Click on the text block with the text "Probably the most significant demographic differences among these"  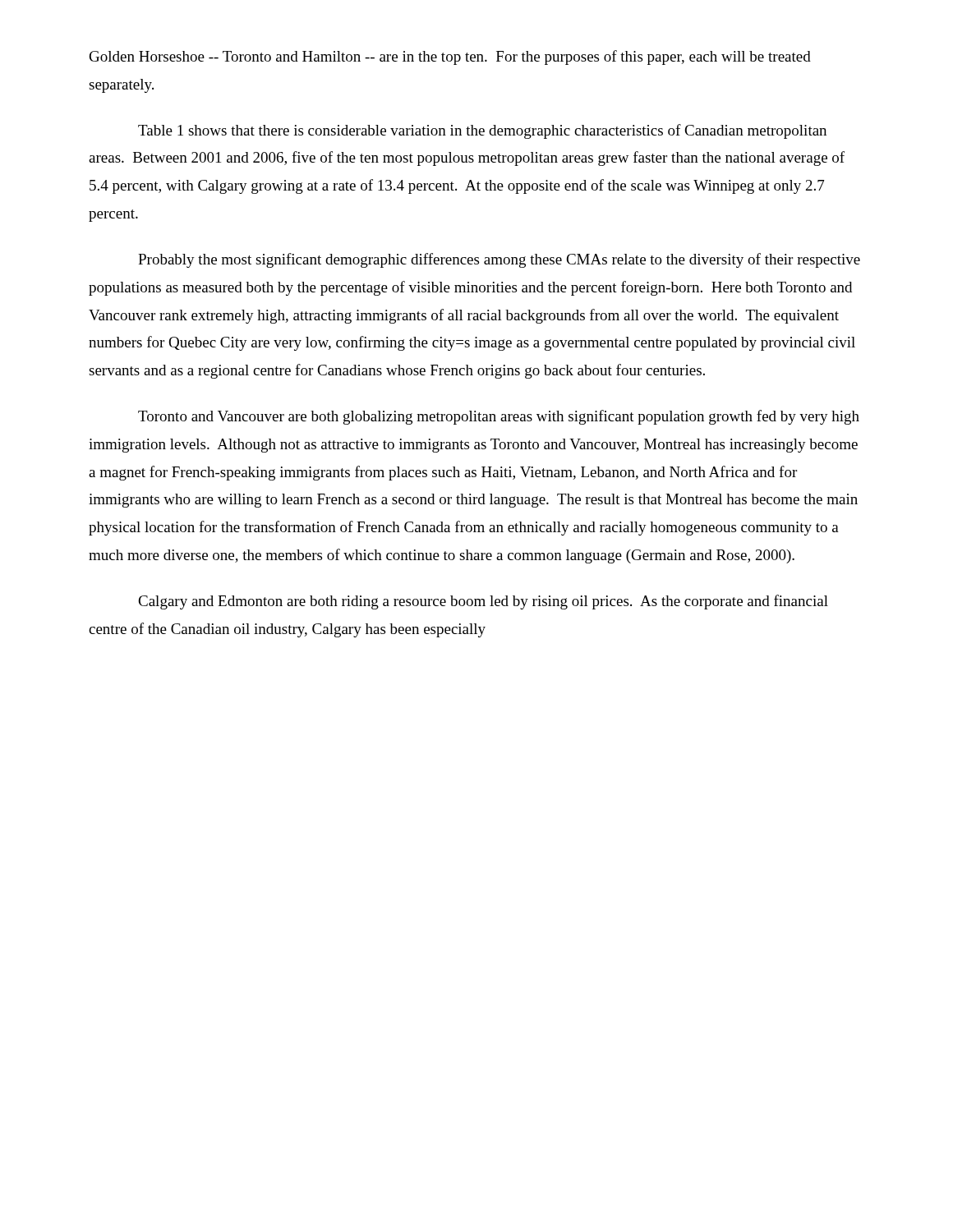tap(475, 315)
